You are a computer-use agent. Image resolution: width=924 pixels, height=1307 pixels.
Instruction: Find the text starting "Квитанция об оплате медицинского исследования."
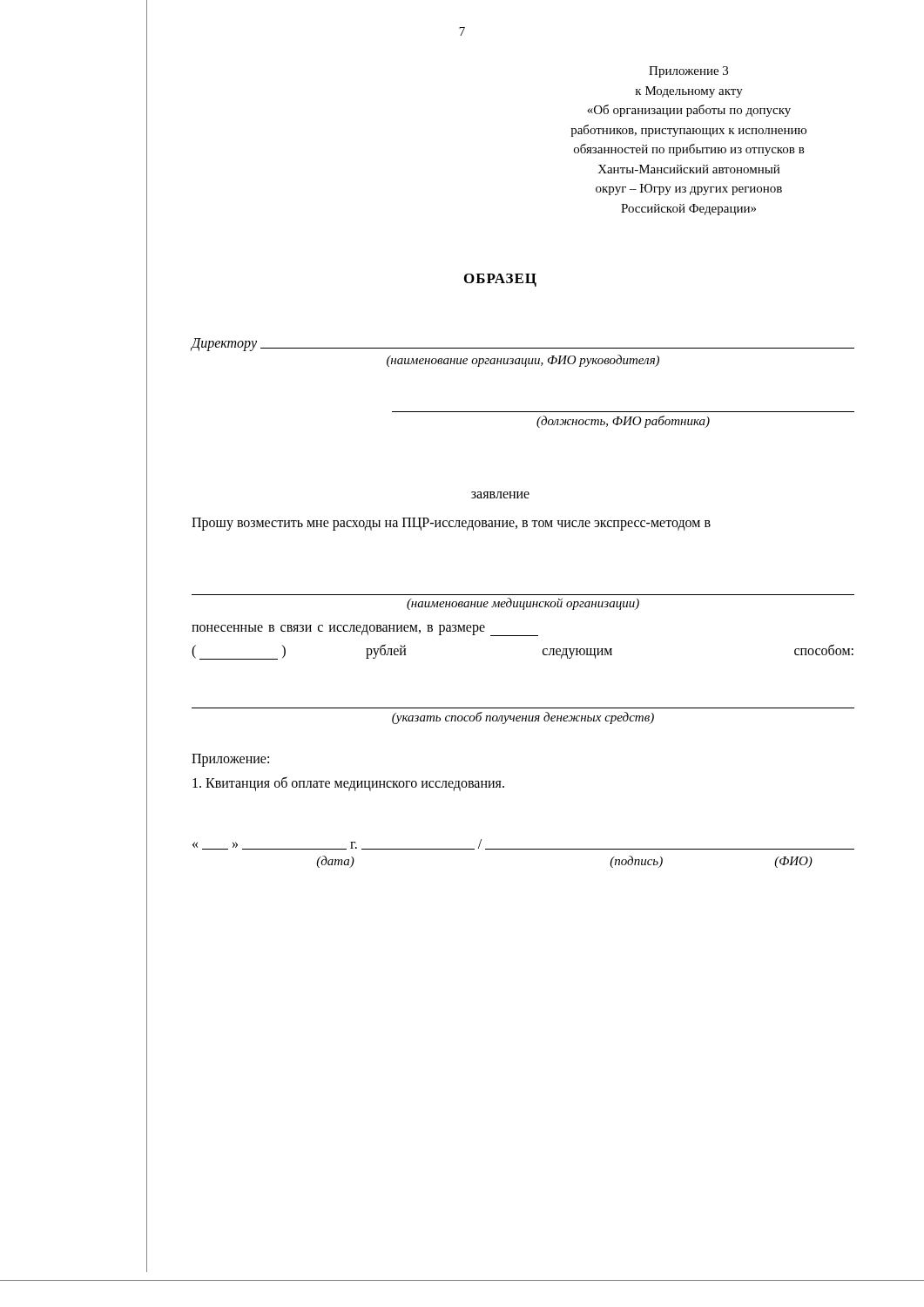click(348, 783)
